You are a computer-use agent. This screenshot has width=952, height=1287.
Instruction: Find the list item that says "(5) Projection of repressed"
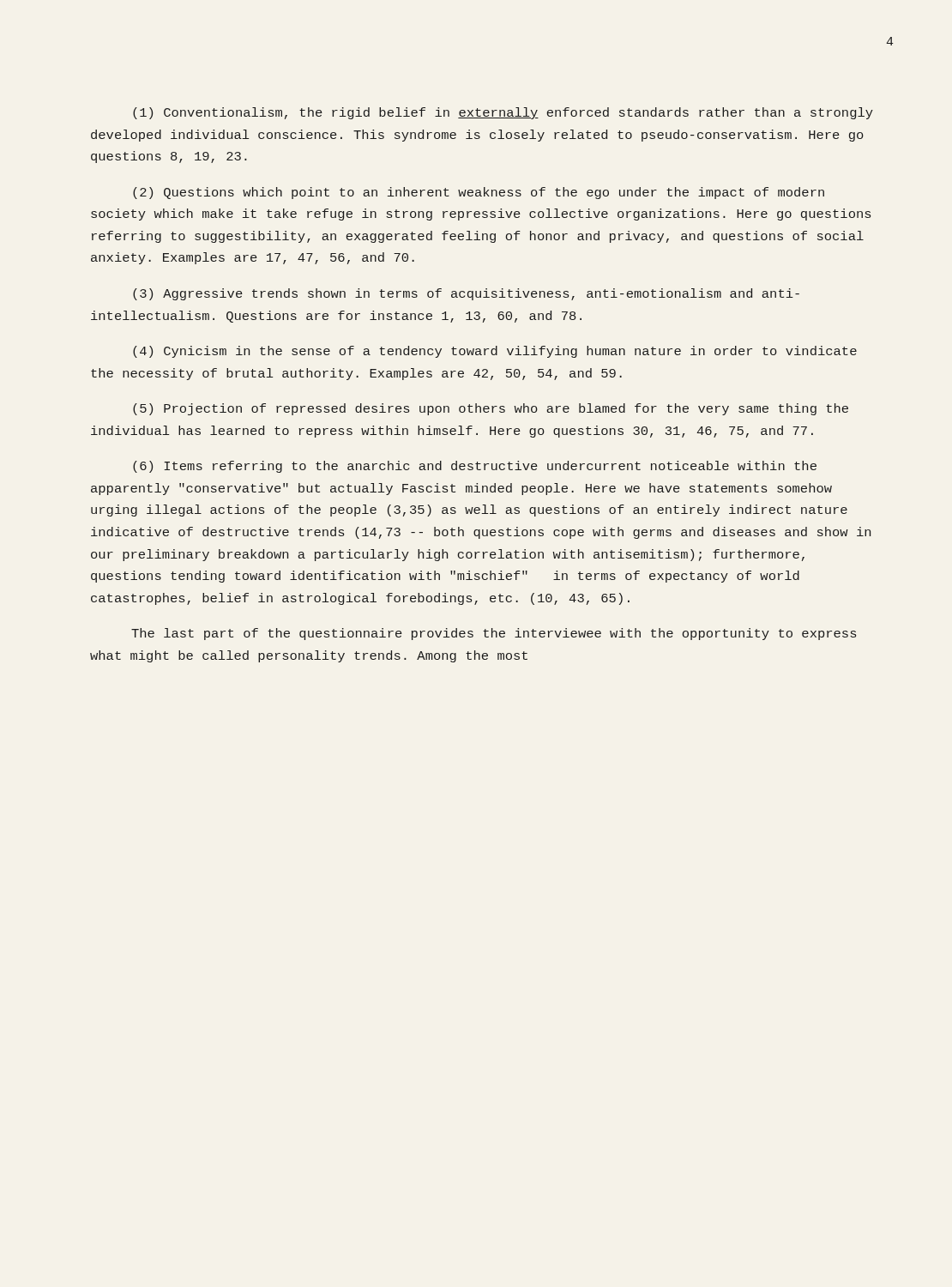[x=482, y=421]
